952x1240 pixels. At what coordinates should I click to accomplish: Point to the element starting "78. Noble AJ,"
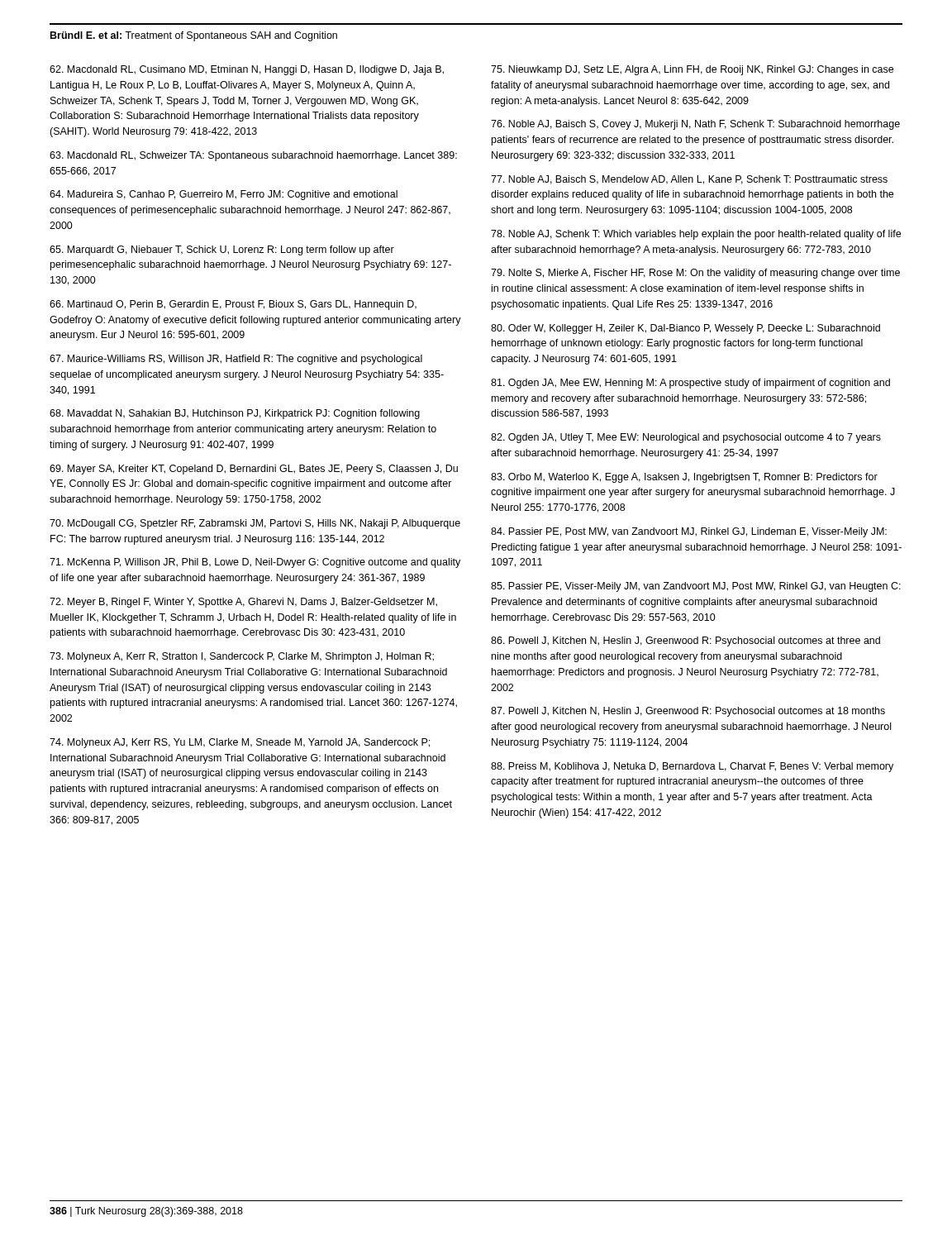(x=696, y=241)
